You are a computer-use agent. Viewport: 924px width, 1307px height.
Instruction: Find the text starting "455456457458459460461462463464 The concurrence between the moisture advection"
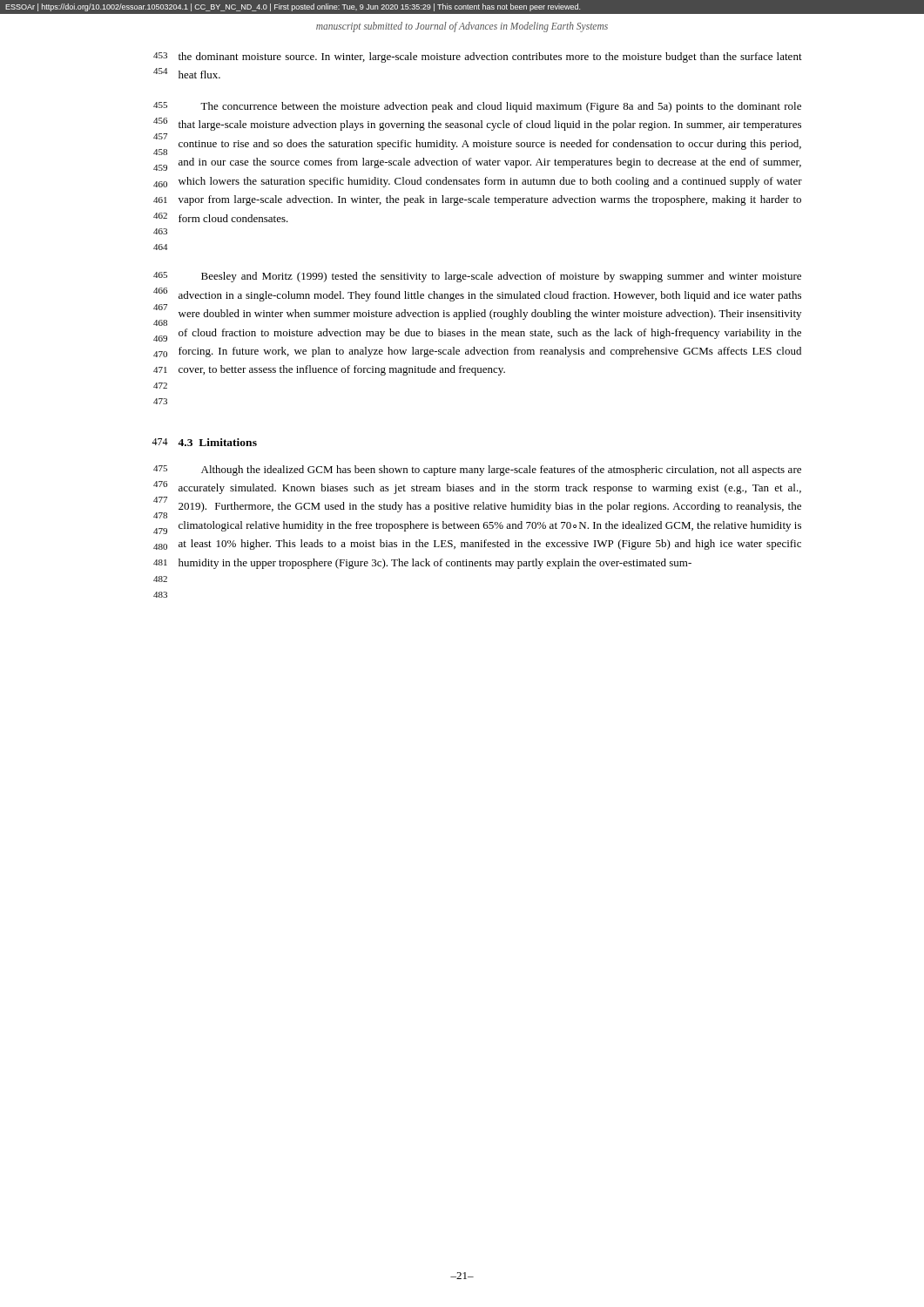pyautogui.click(x=462, y=176)
